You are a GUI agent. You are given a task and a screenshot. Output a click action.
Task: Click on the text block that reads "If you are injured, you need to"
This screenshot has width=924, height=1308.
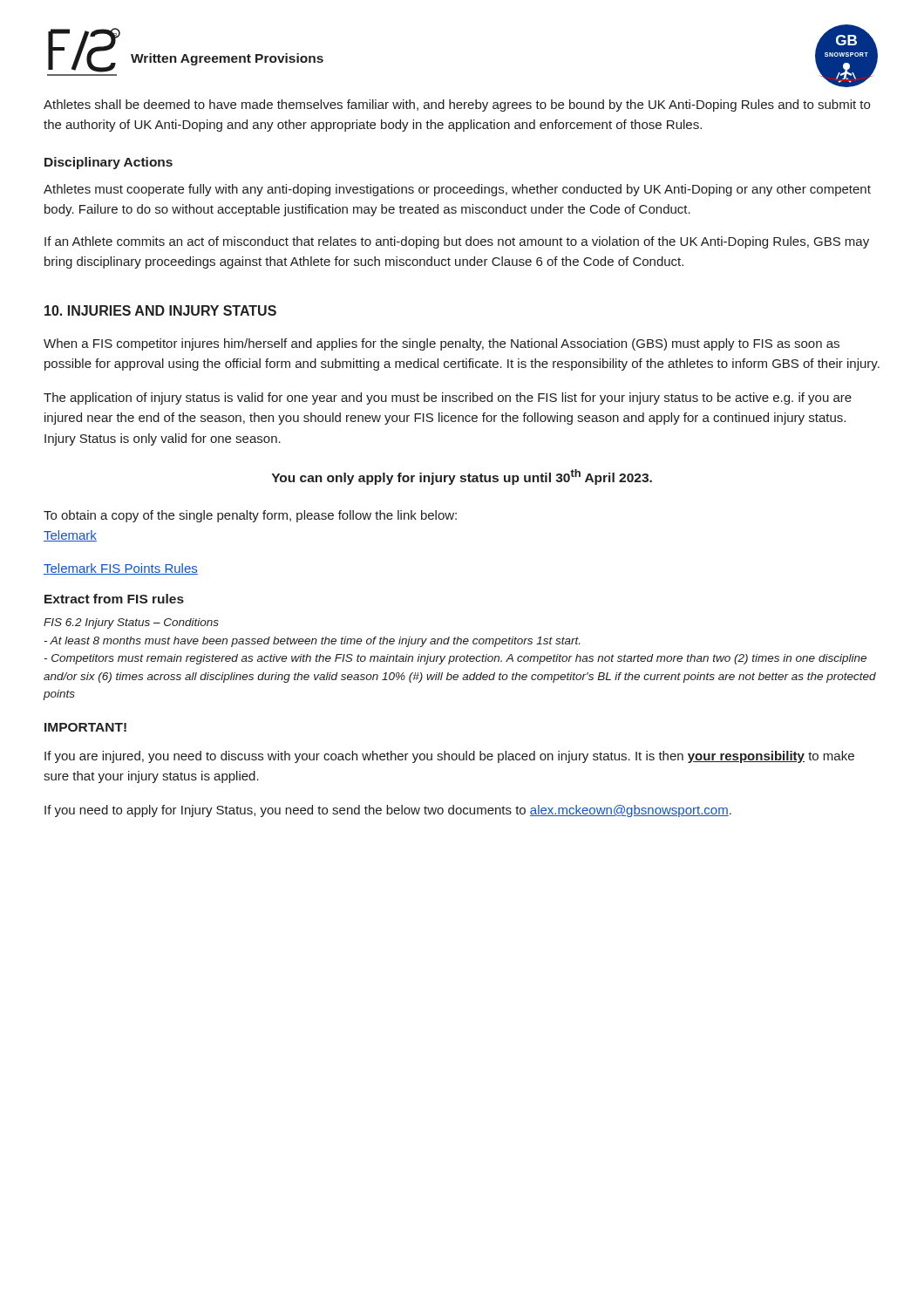(x=462, y=766)
